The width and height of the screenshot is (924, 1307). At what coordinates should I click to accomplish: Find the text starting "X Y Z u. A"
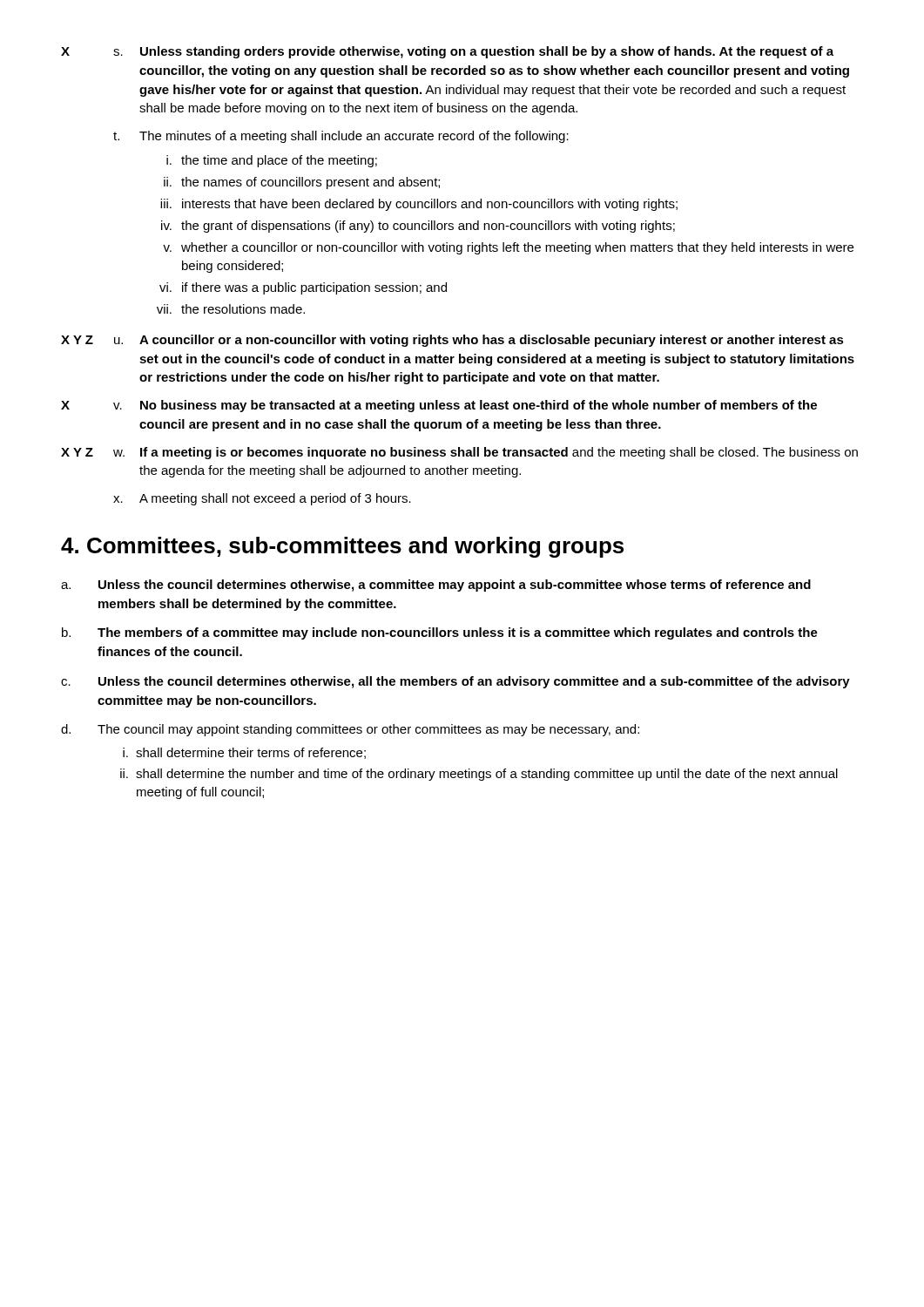point(462,358)
